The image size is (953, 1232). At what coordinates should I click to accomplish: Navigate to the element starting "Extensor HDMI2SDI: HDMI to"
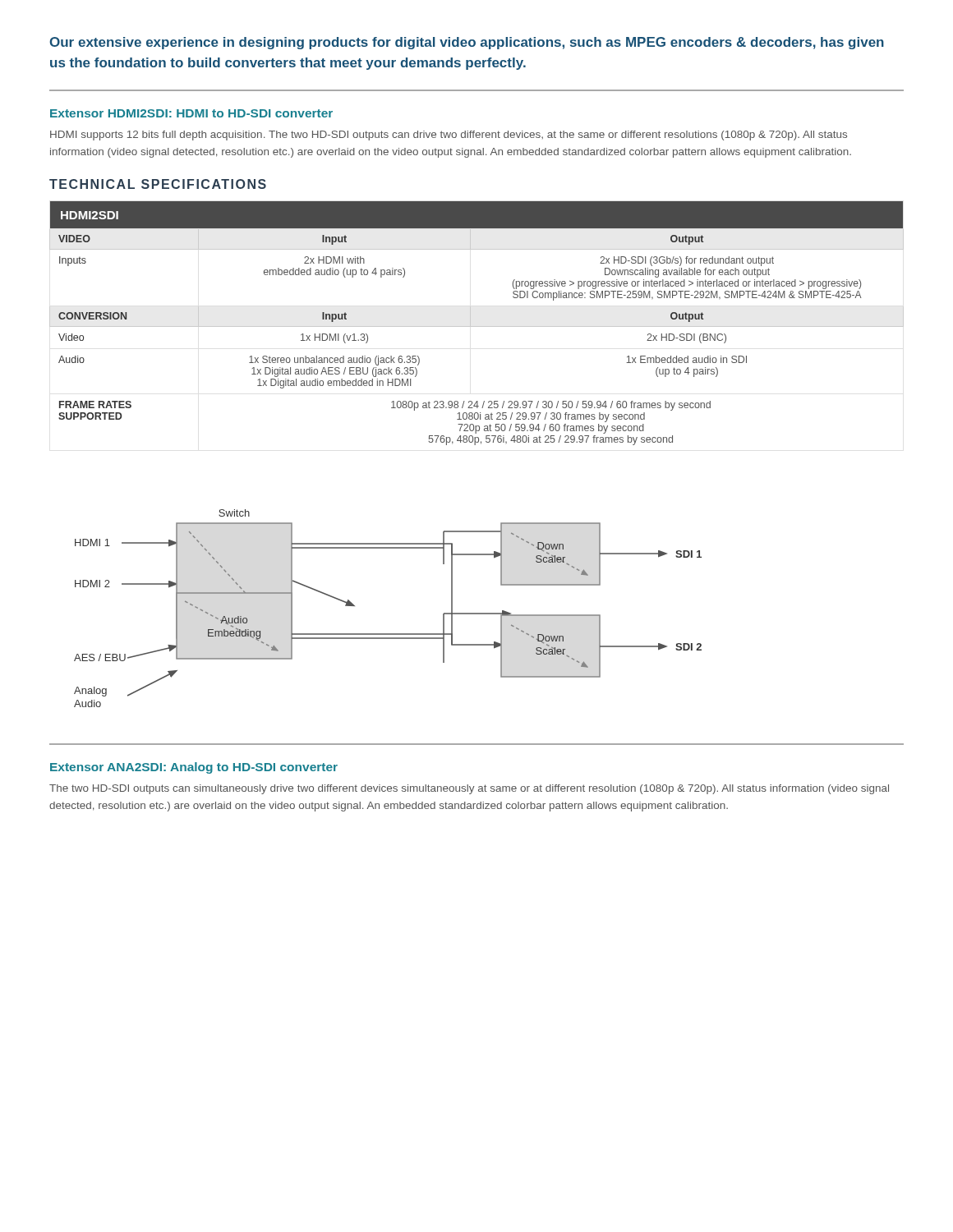191,113
